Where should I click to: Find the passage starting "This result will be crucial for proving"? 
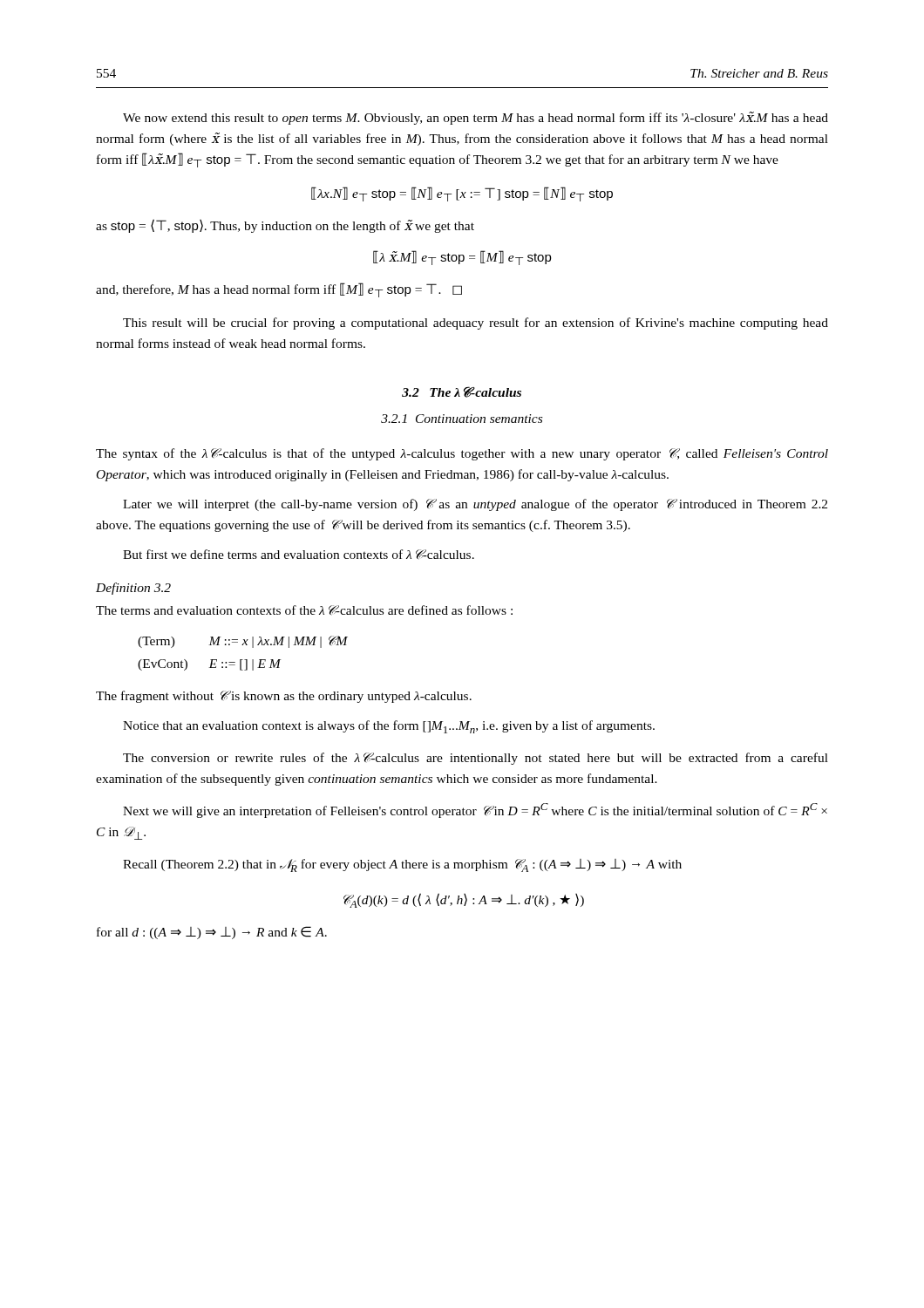pyautogui.click(x=462, y=333)
